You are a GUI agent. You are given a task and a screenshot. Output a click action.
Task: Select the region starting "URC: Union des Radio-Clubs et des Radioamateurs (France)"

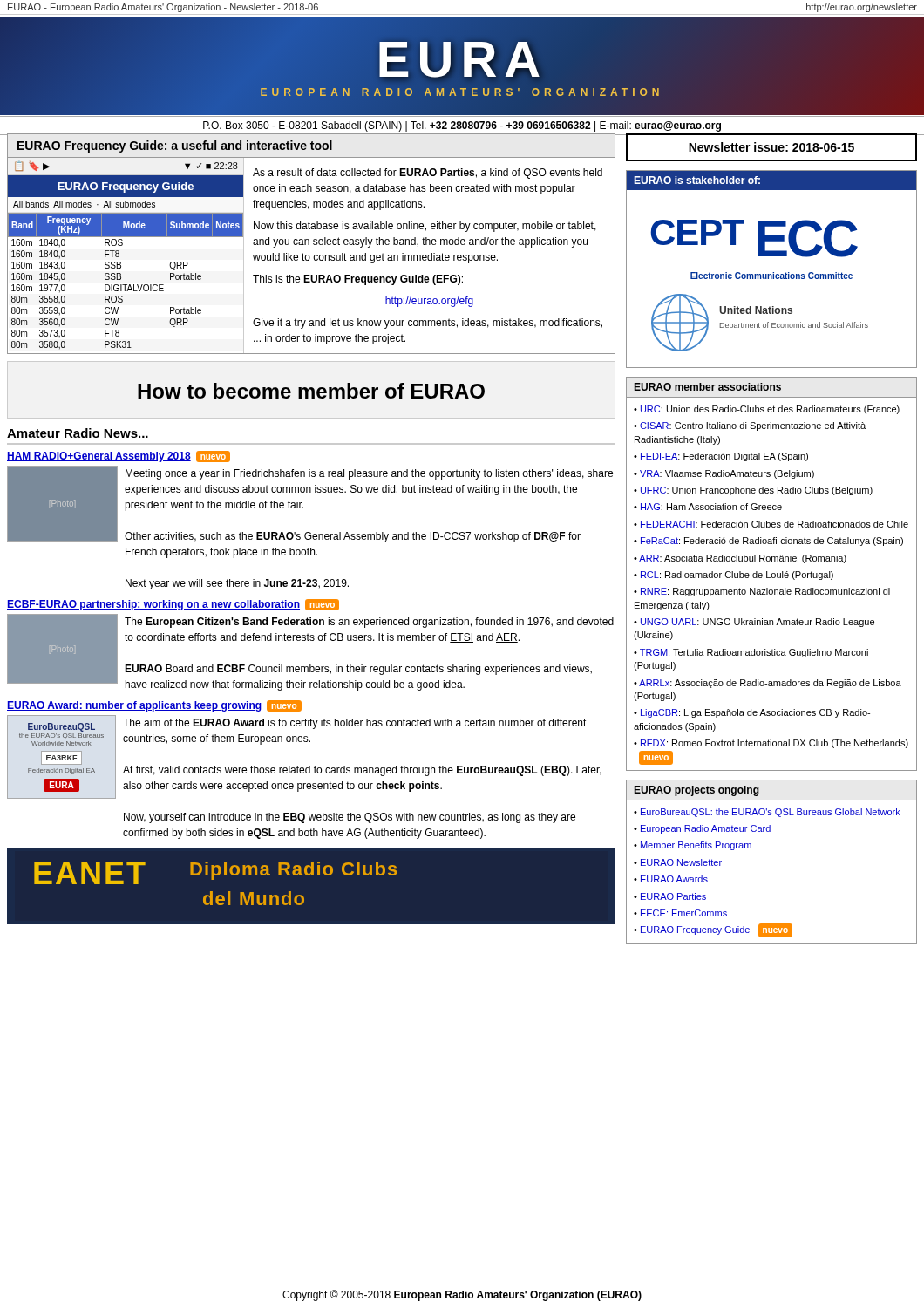pos(770,409)
